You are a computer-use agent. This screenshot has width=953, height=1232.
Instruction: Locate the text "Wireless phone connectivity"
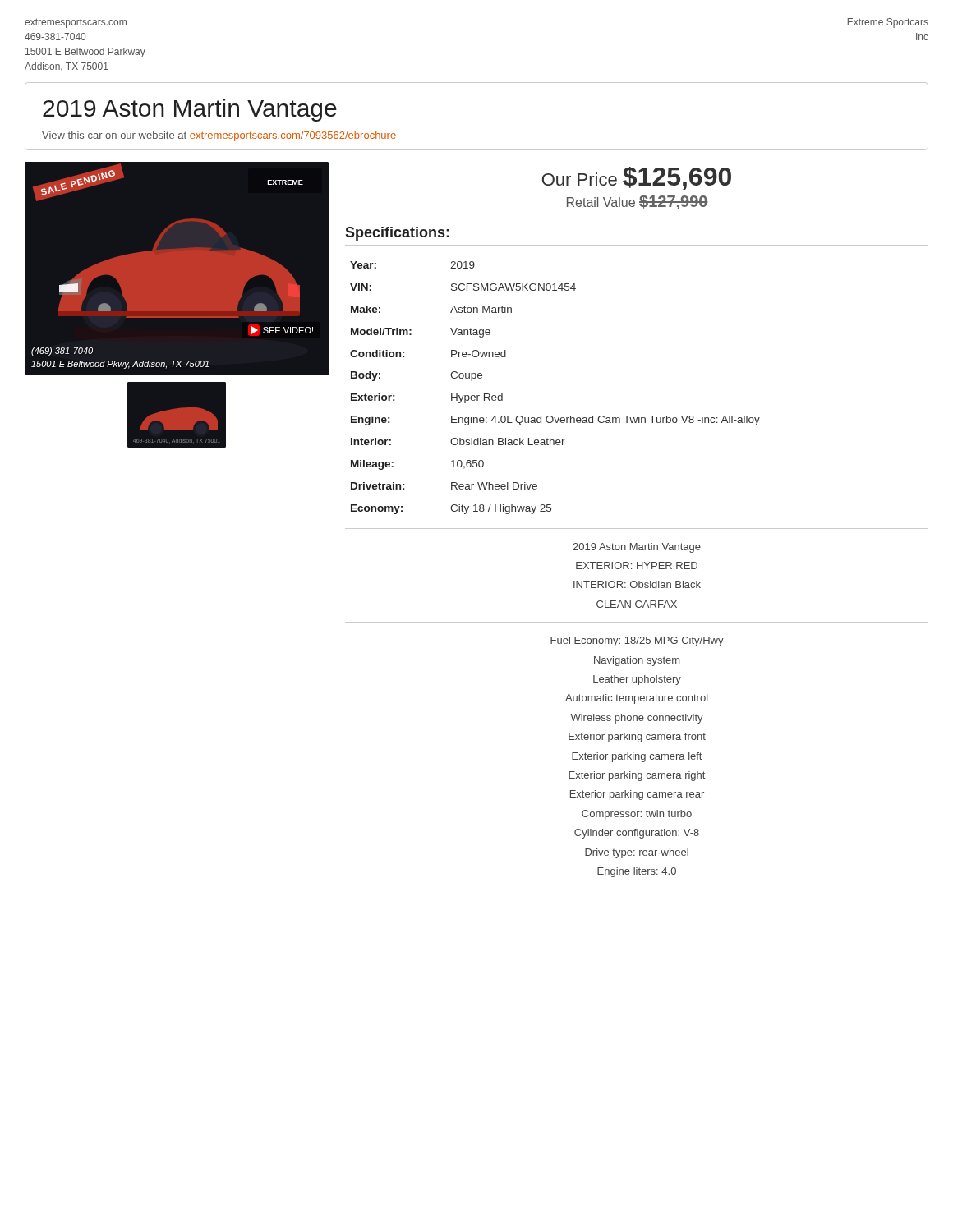pos(637,717)
